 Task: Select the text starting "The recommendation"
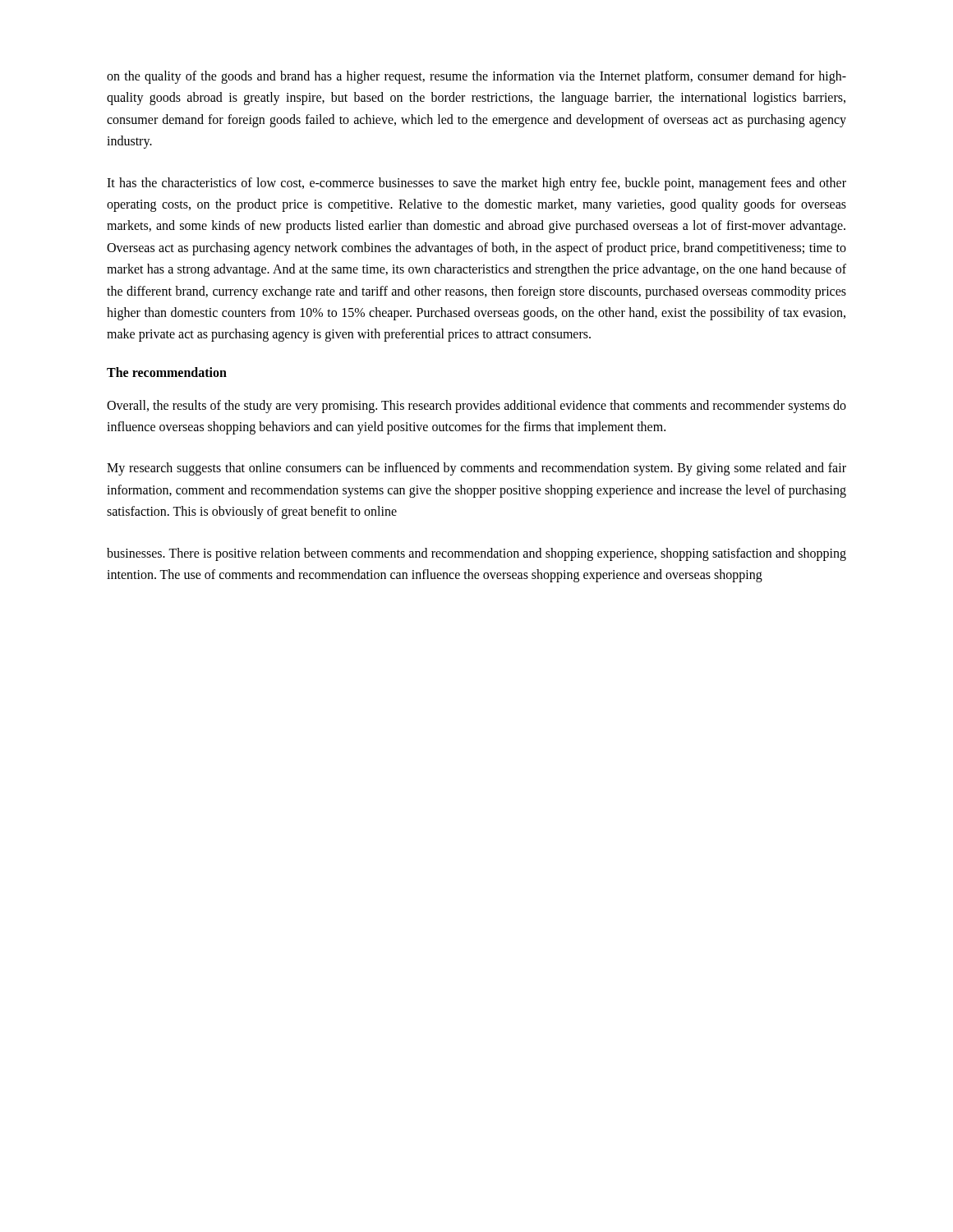point(167,372)
